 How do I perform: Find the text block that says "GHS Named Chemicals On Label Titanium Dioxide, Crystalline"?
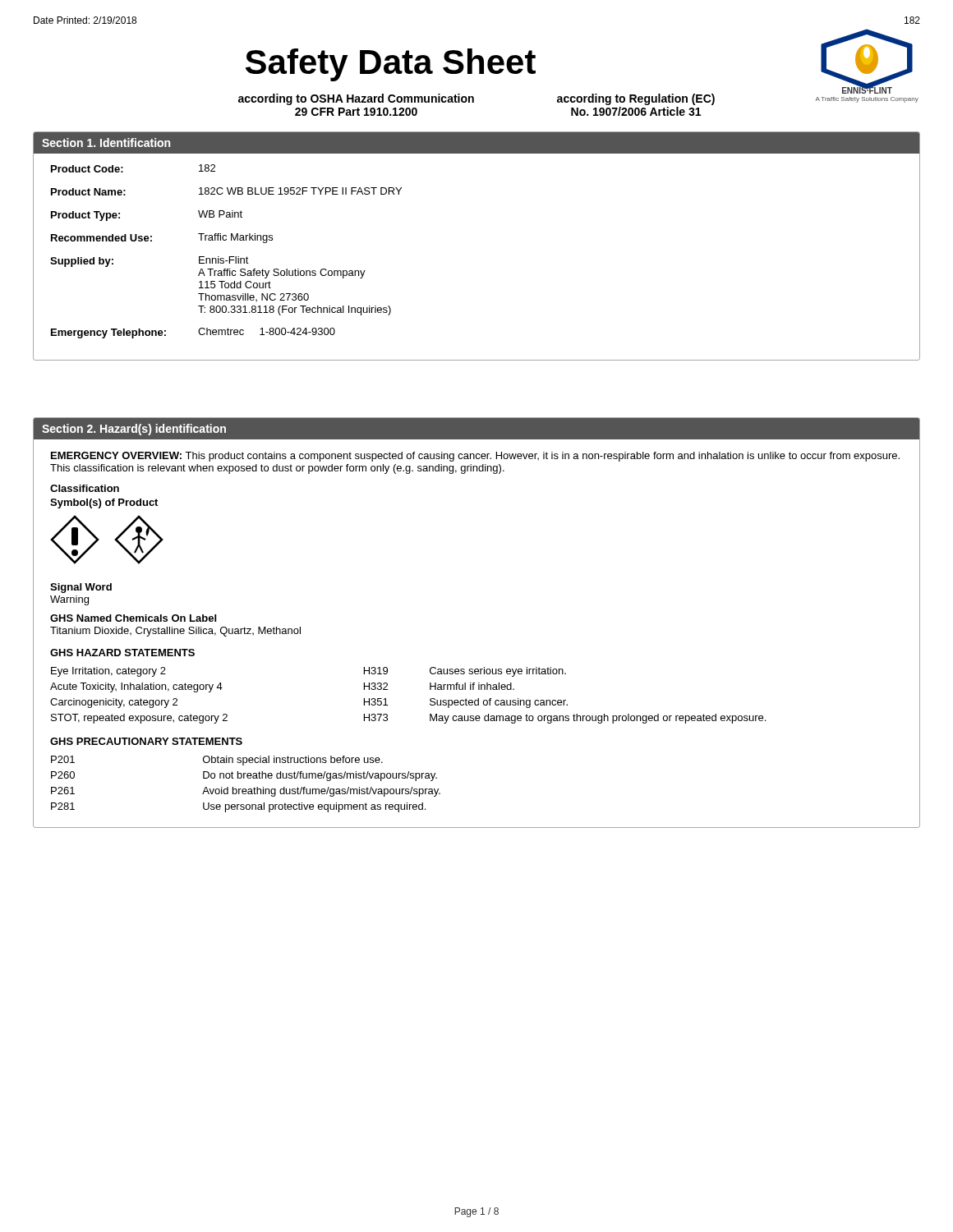pyautogui.click(x=133, y=618)
